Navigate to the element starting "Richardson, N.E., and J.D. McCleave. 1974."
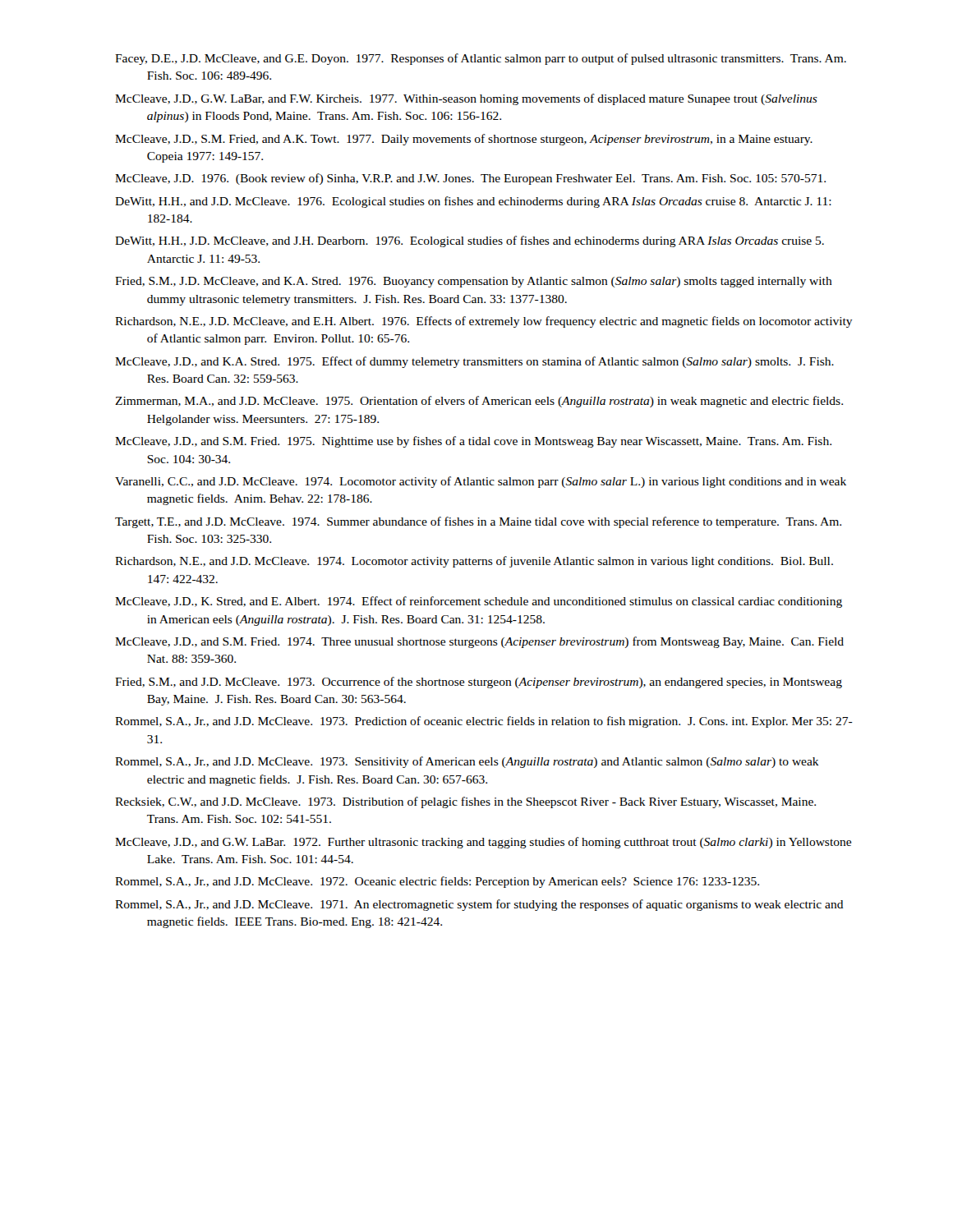Image resolution: width=953 pixels, height=1232 pixels. (474, 570)
